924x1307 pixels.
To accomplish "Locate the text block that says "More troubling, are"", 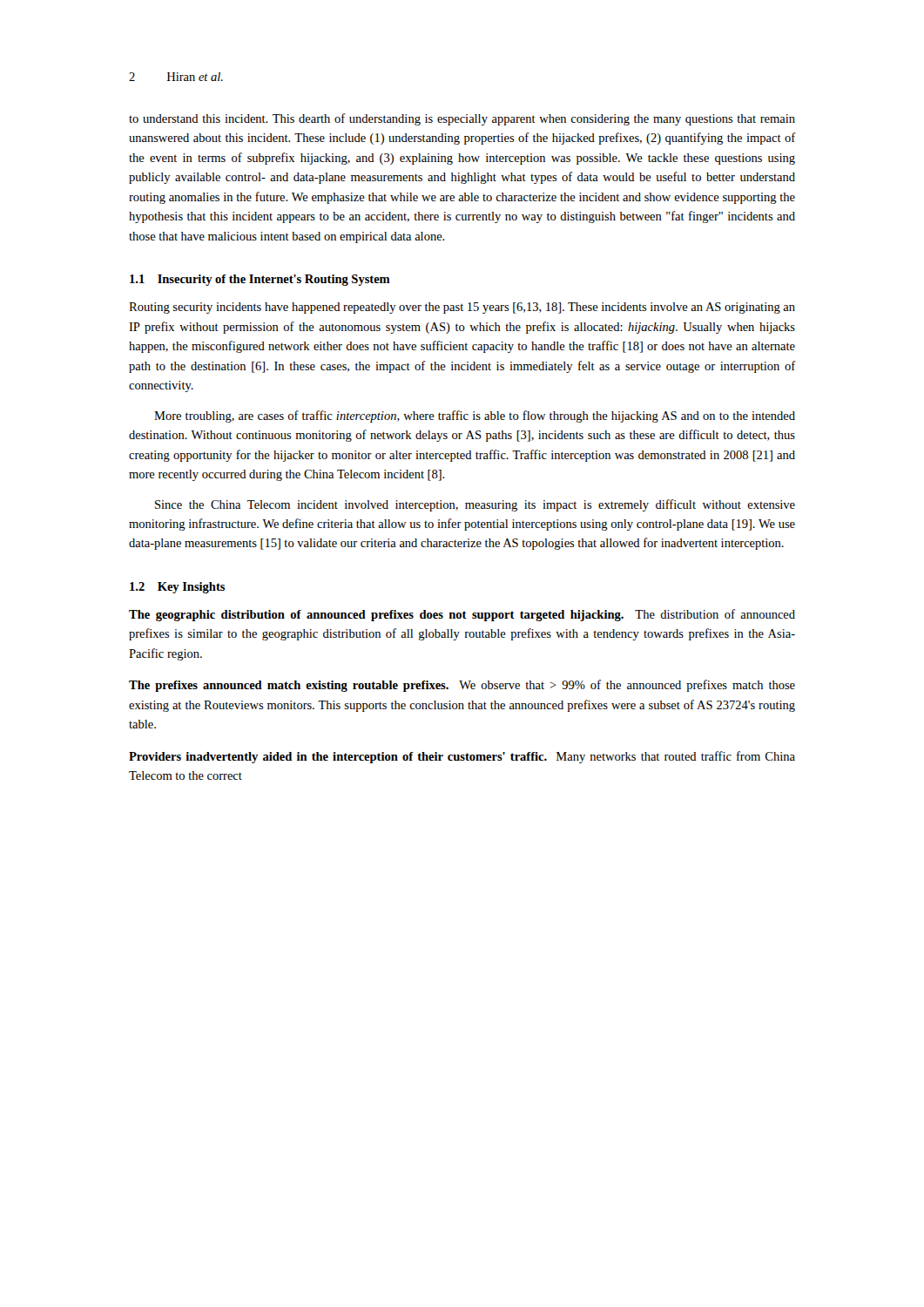I will (x=462, y=445).
